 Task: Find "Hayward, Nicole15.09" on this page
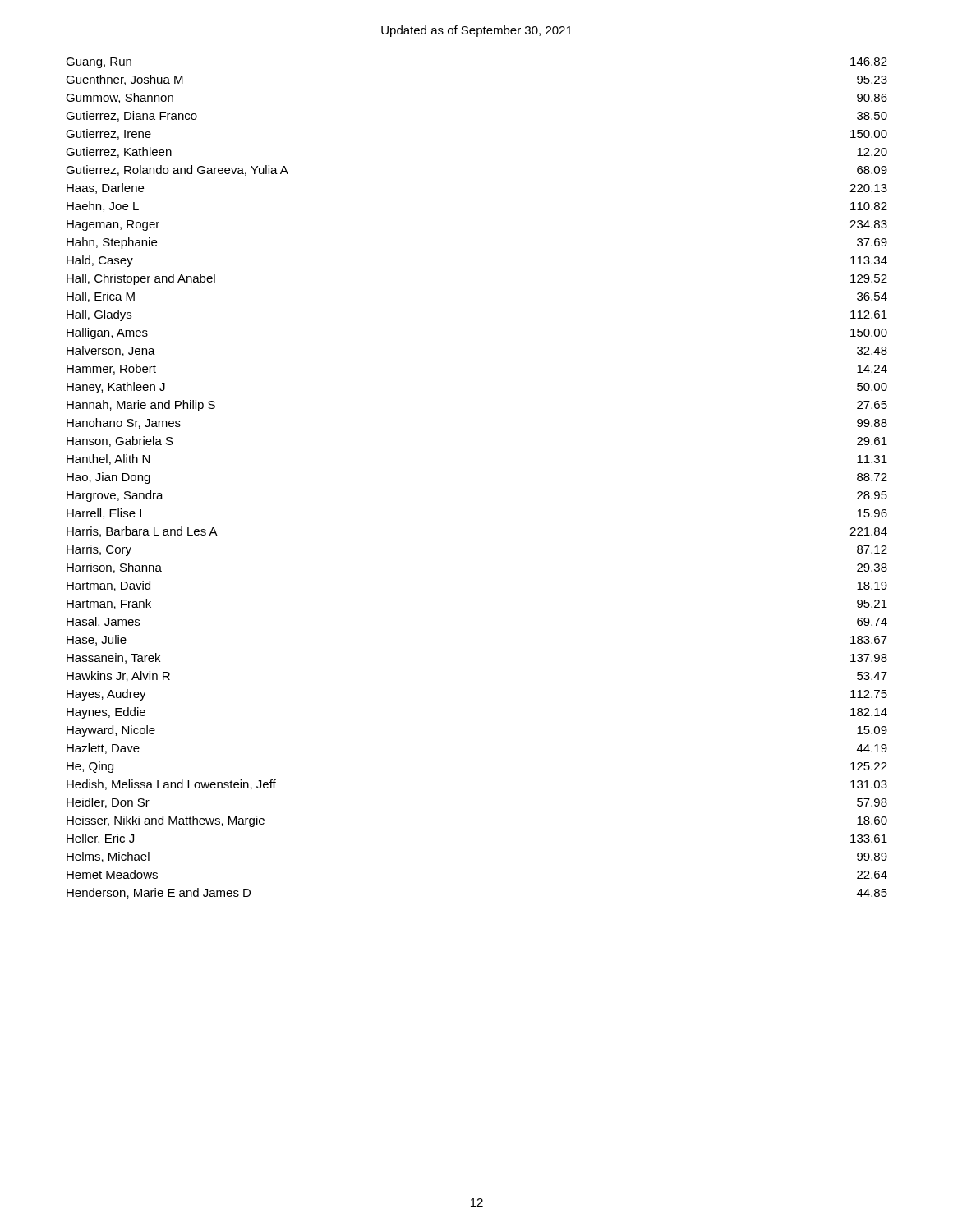(x=125, y=731)
